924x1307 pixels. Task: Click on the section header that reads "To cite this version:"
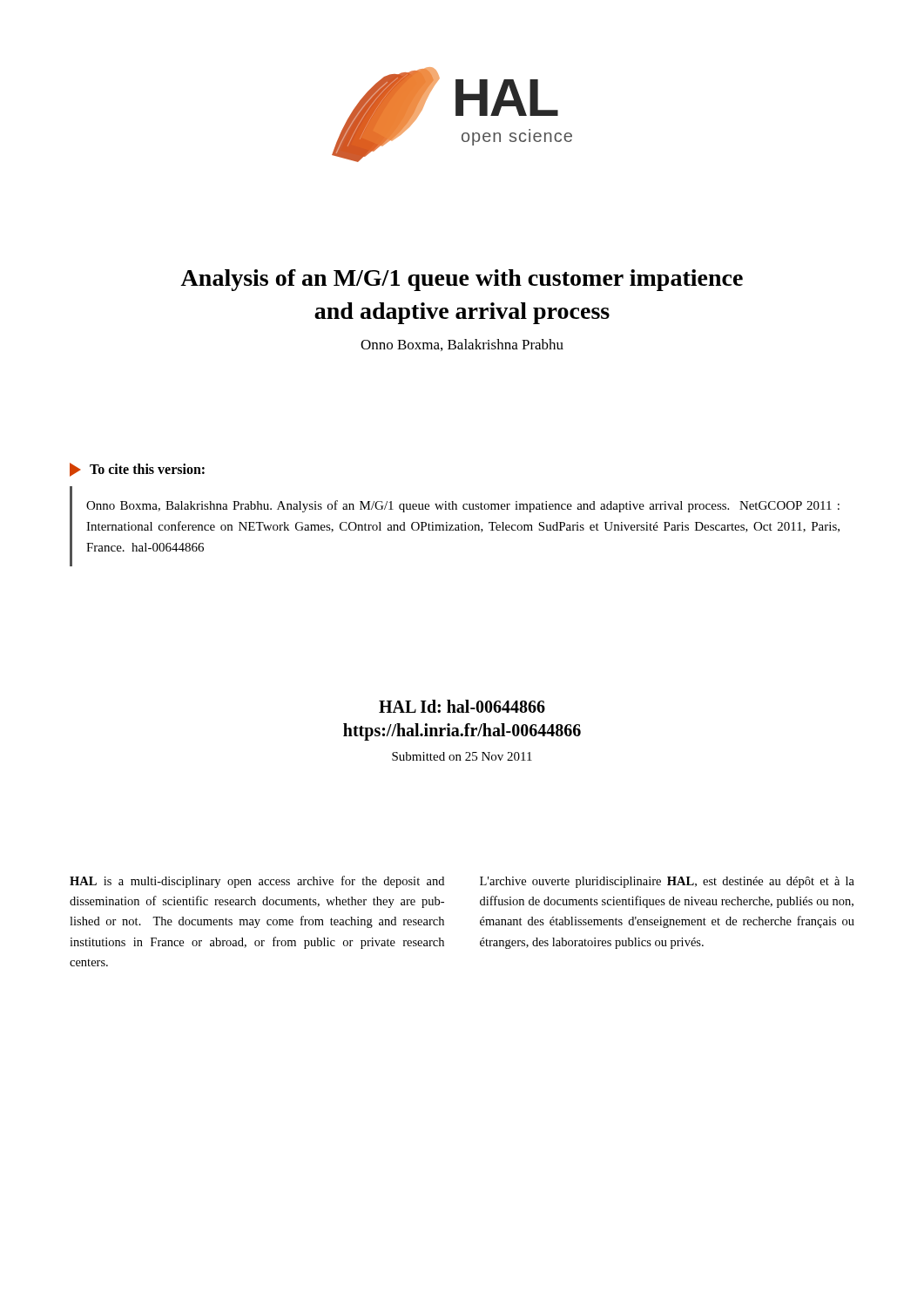pyautogui.click(x=138, y=470)
